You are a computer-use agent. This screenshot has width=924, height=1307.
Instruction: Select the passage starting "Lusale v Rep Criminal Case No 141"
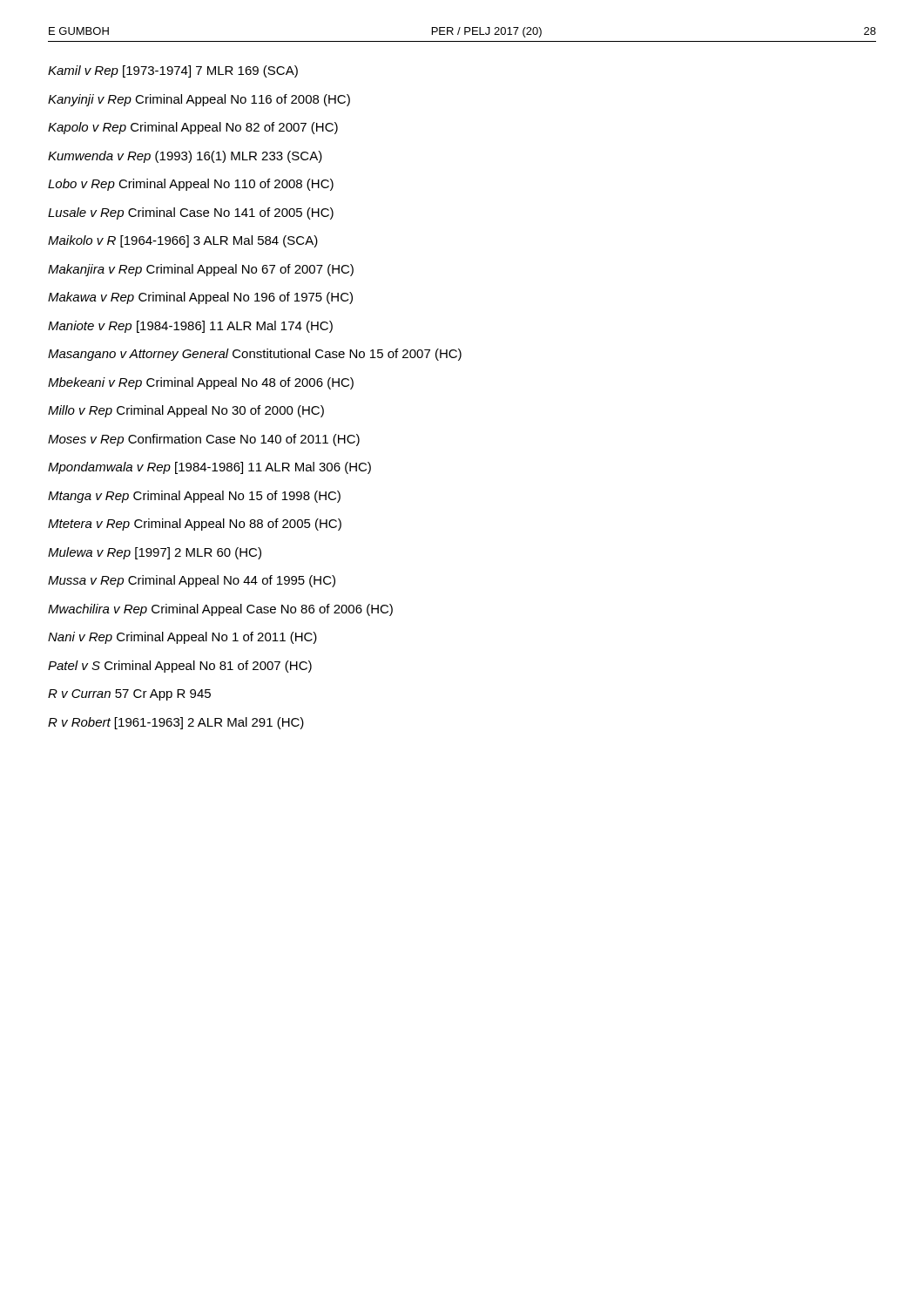click(x=191, y=212)
